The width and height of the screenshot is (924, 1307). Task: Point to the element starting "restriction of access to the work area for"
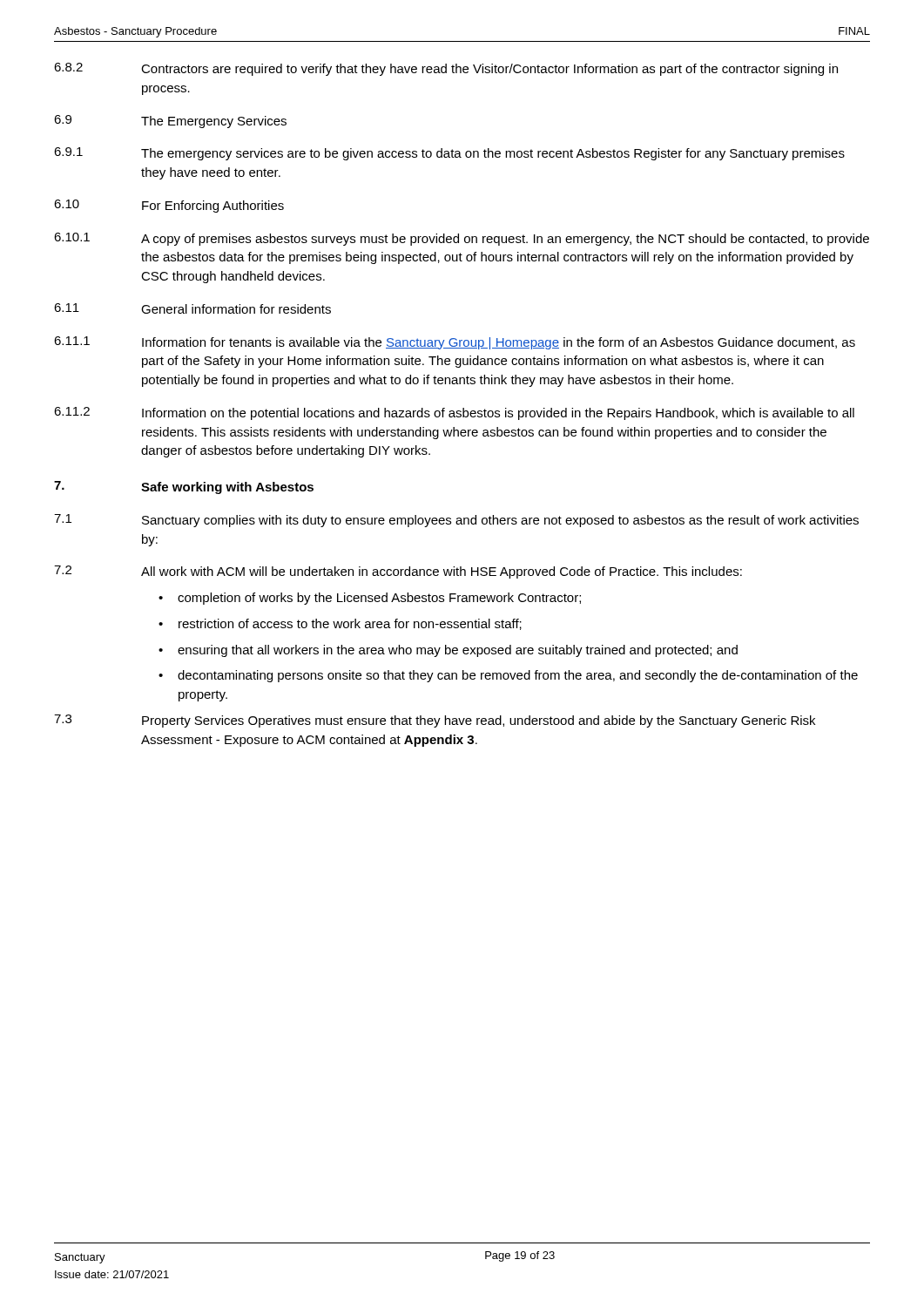pos(350,623)
